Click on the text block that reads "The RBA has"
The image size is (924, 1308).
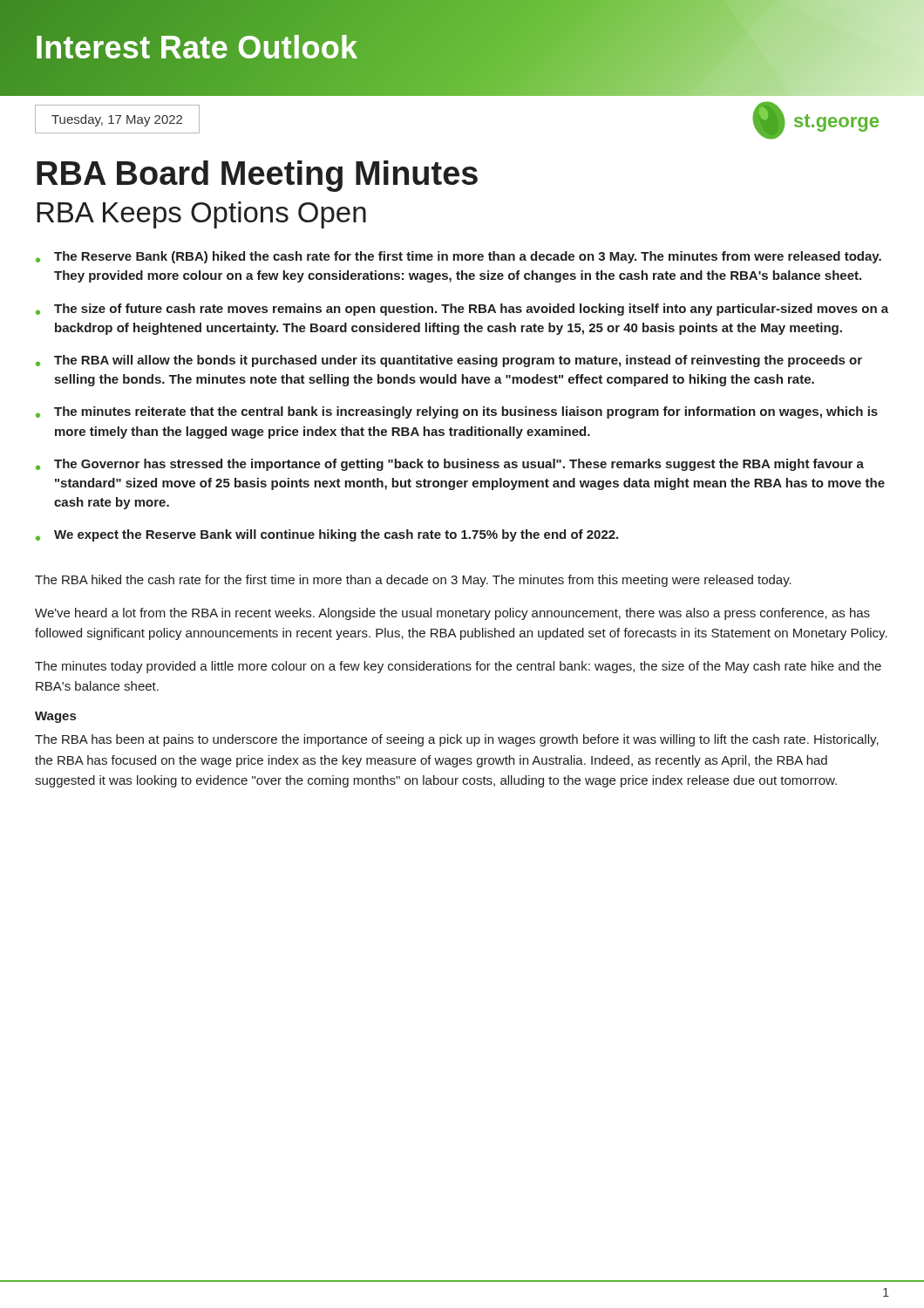(457, 760)
